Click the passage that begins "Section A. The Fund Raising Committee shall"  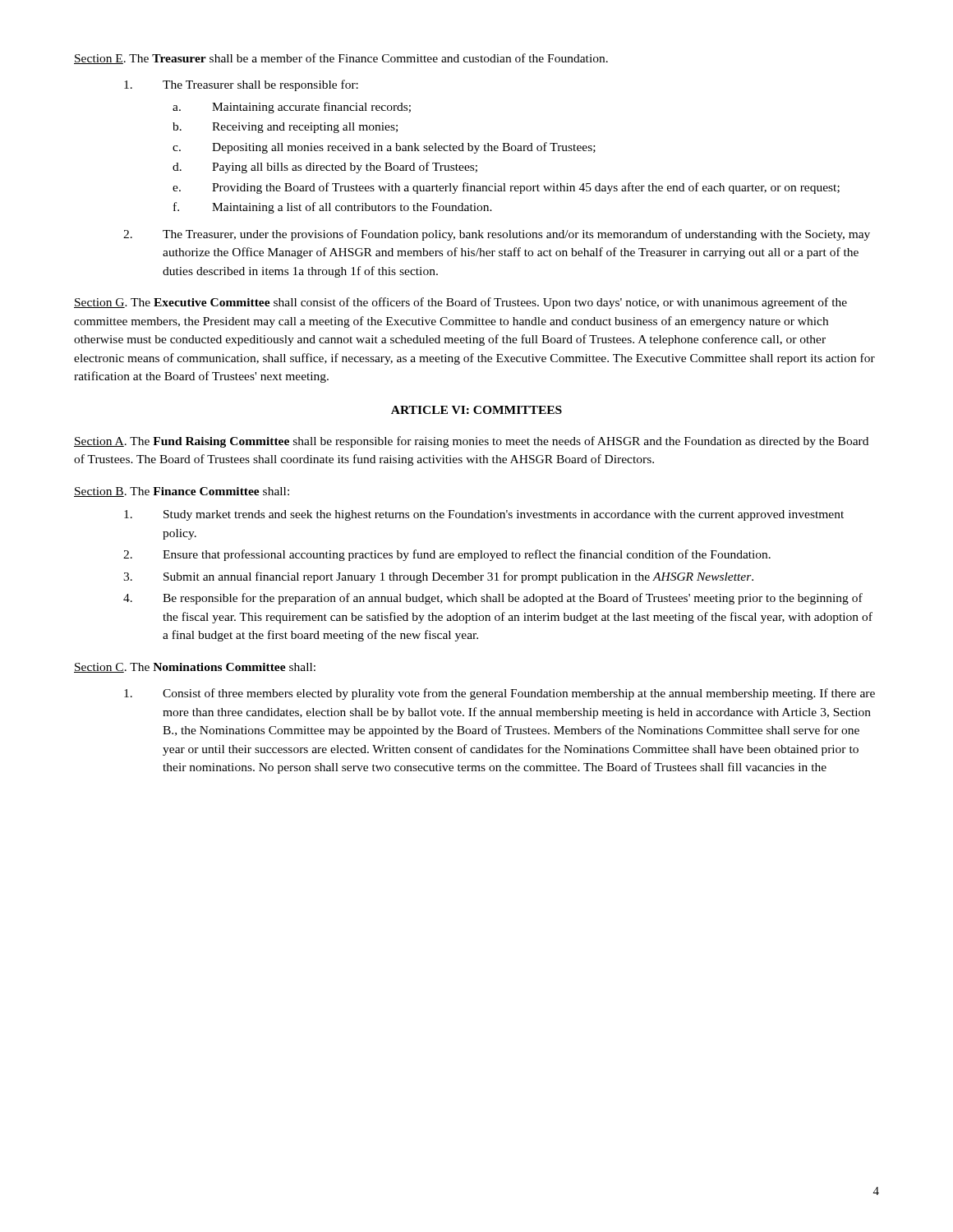coord(471,450)
